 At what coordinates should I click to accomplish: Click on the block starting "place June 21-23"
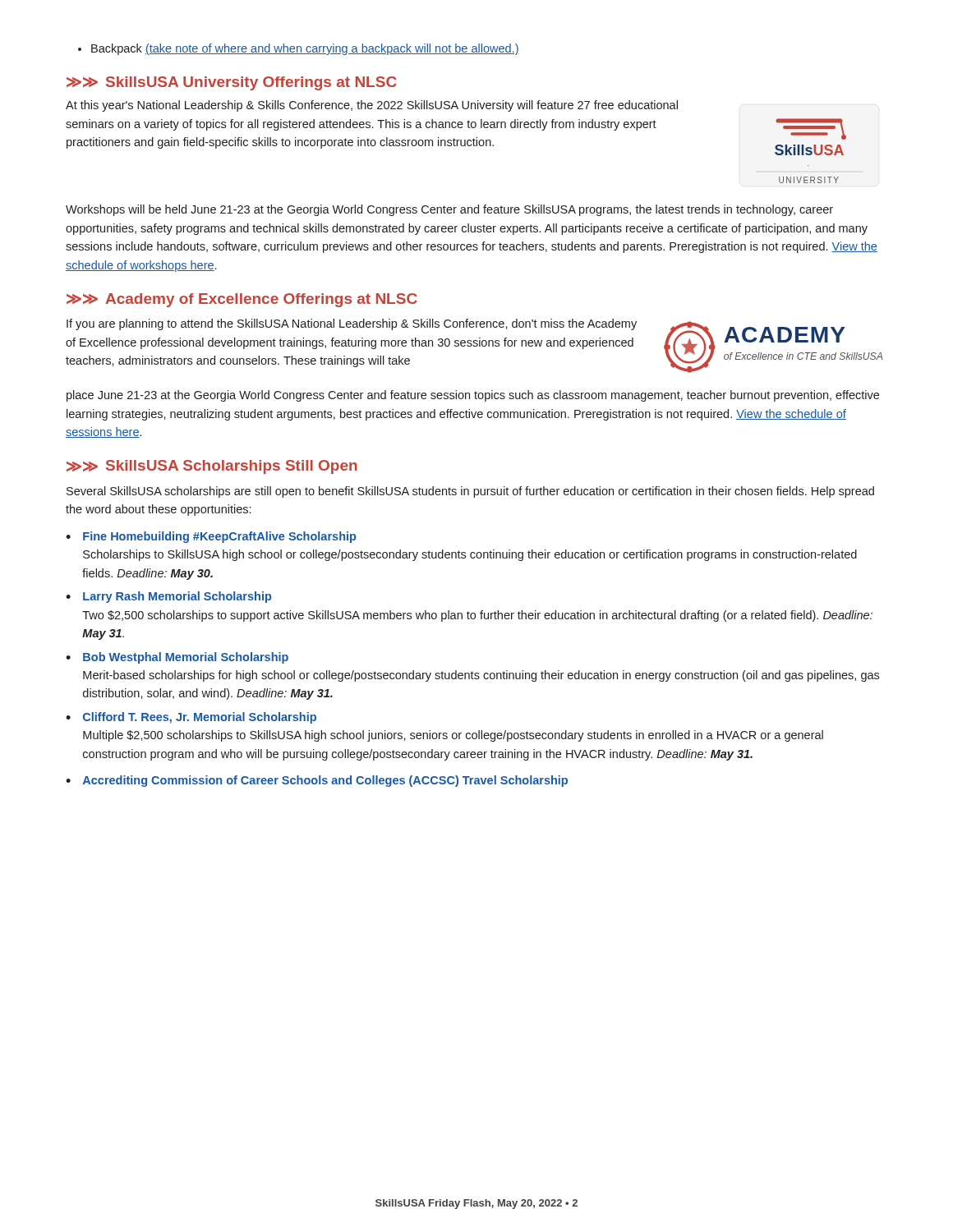[x=473, y=414]
